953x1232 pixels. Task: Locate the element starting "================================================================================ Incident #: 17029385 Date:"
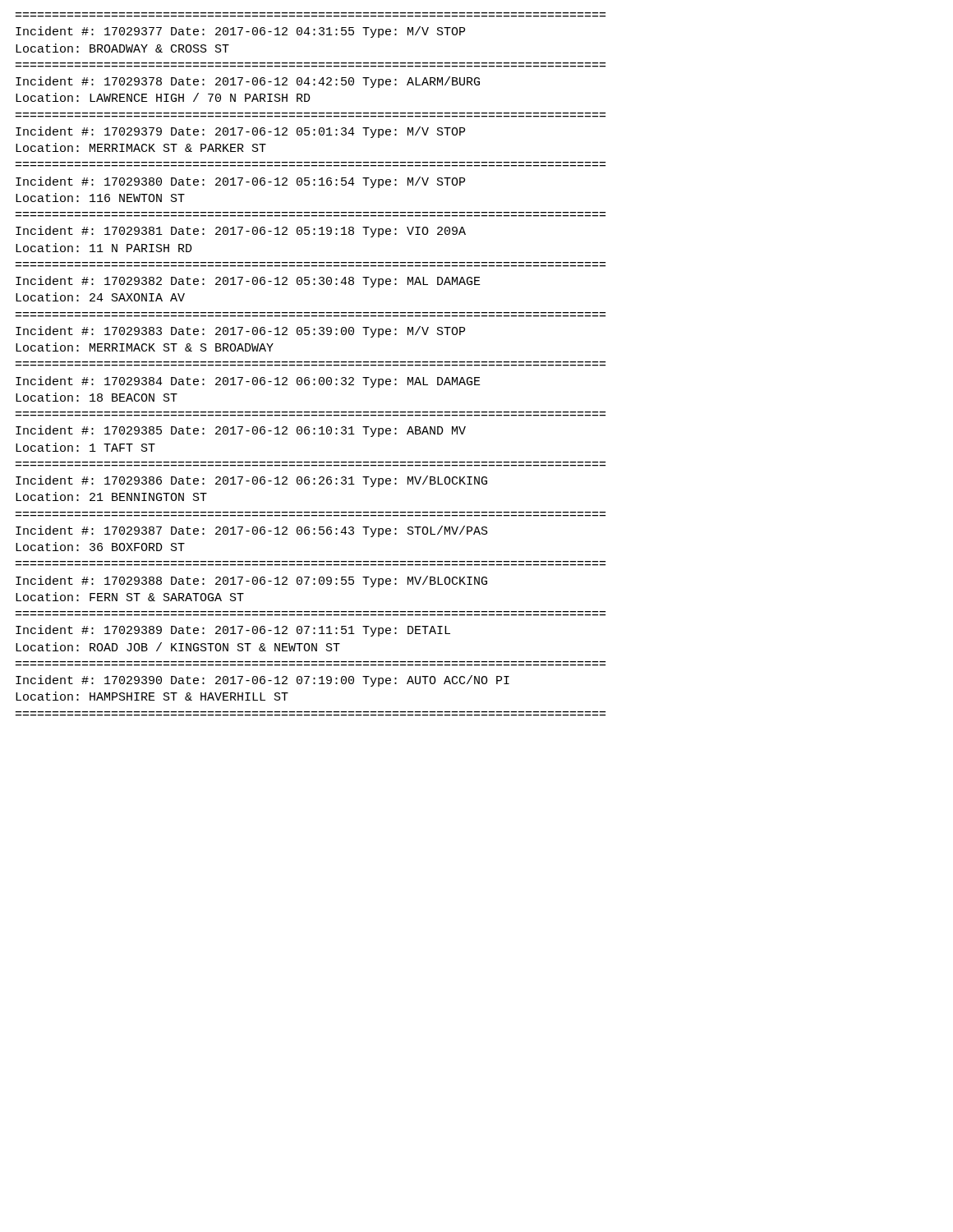241,431
